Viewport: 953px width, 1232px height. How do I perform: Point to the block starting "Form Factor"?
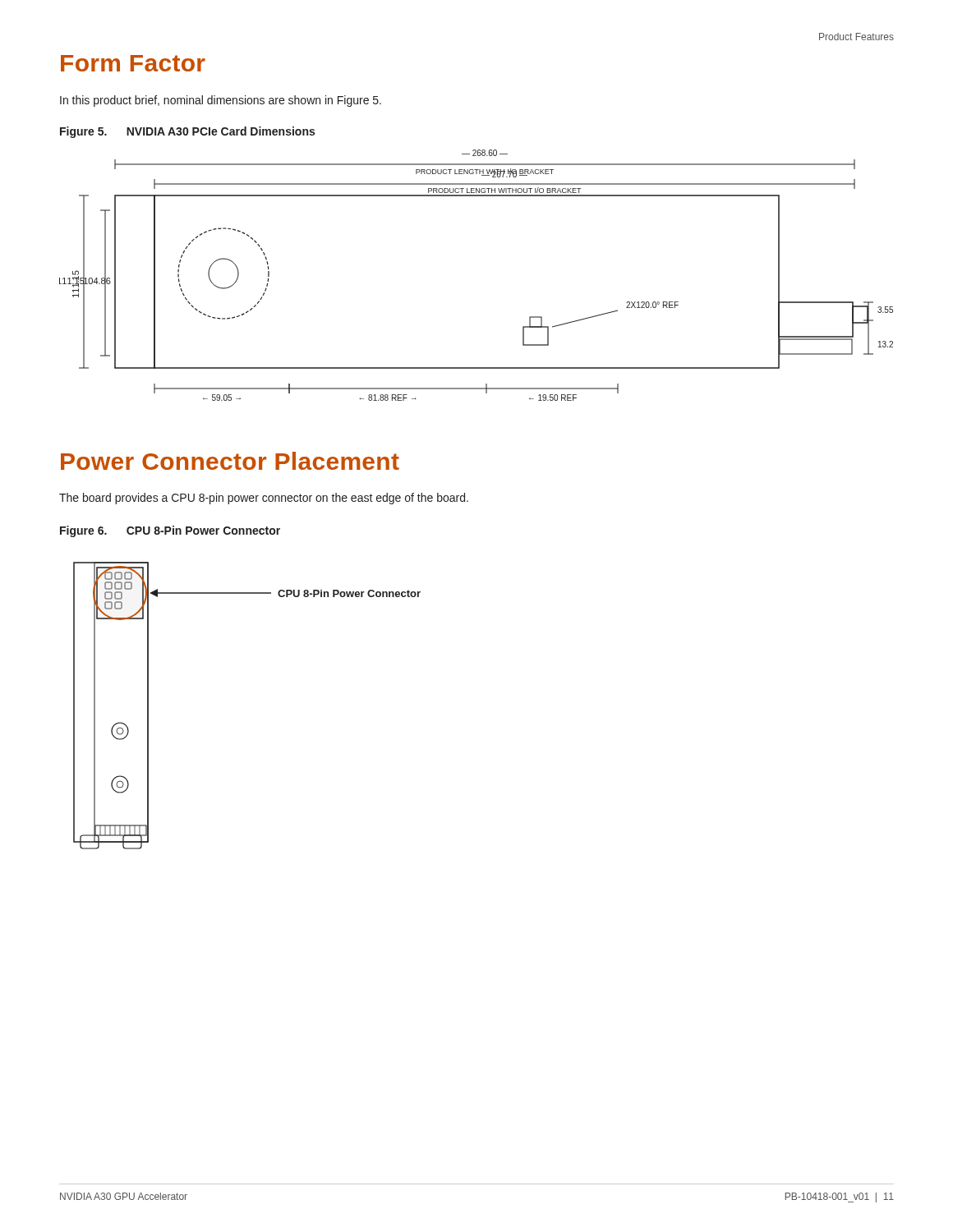(132, 63)
